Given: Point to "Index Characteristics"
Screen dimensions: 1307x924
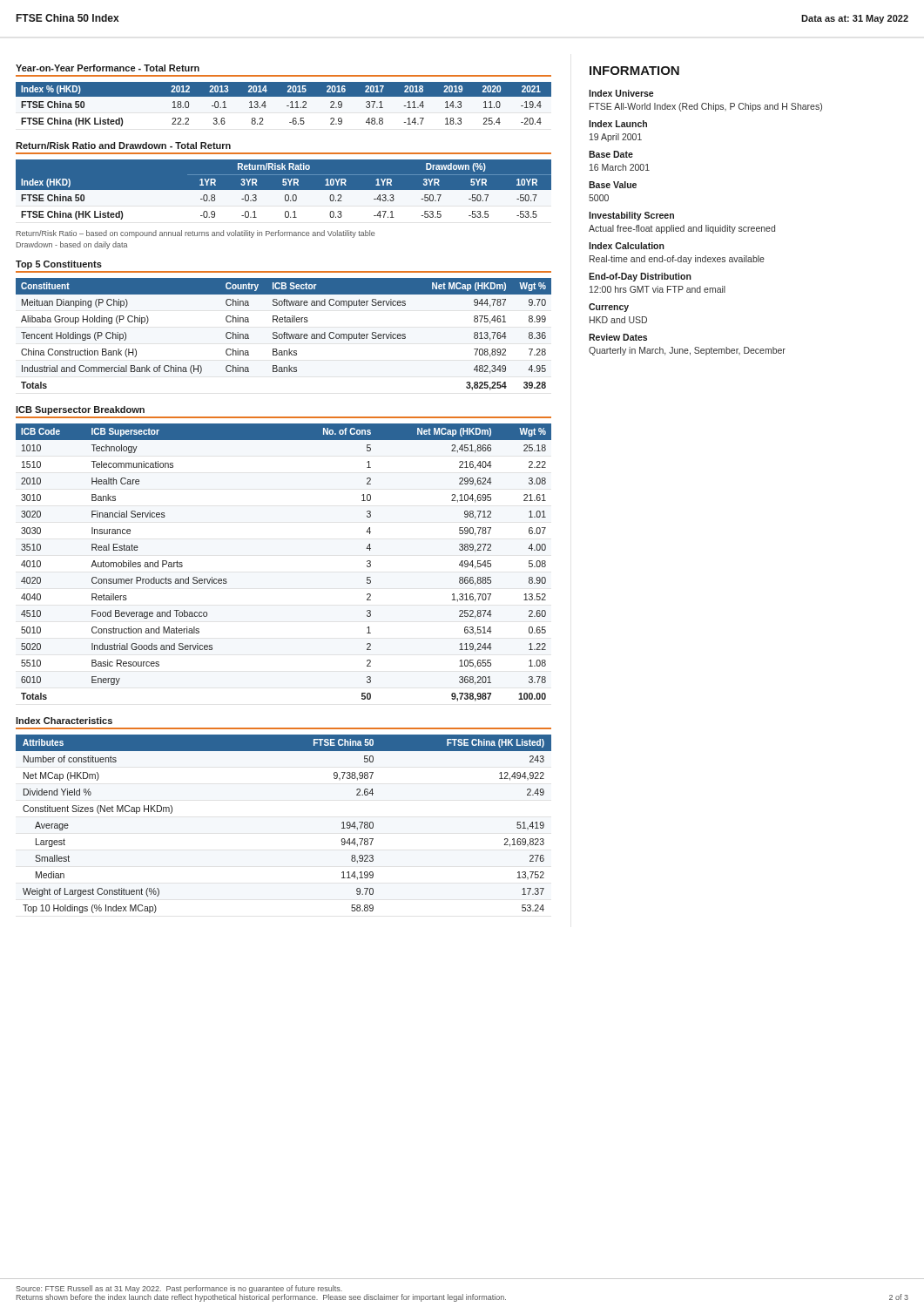Looking at the screenshot, I should [x=64, y=721].
